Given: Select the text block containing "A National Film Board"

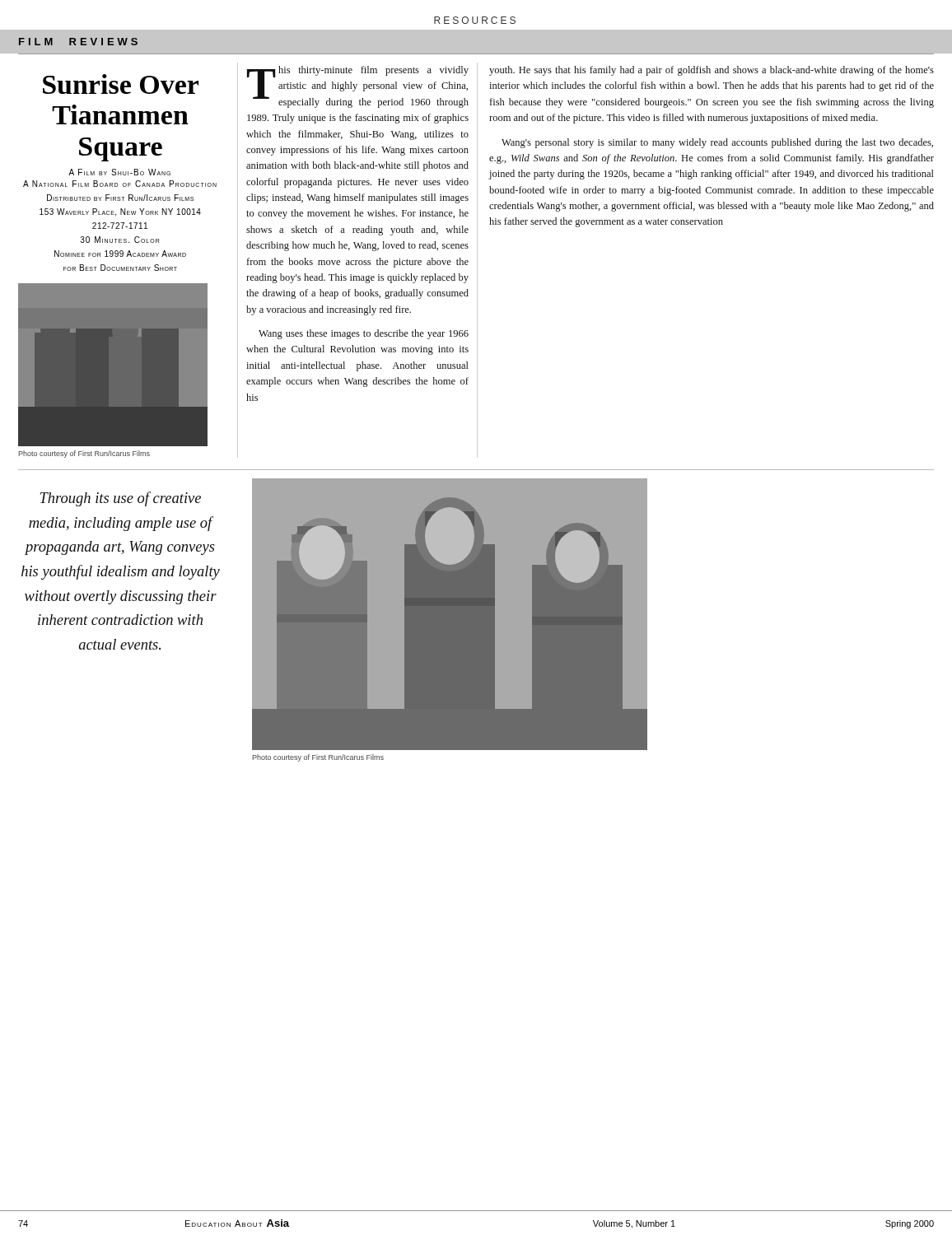Looking at the screenshot, I should coord(120,184).
